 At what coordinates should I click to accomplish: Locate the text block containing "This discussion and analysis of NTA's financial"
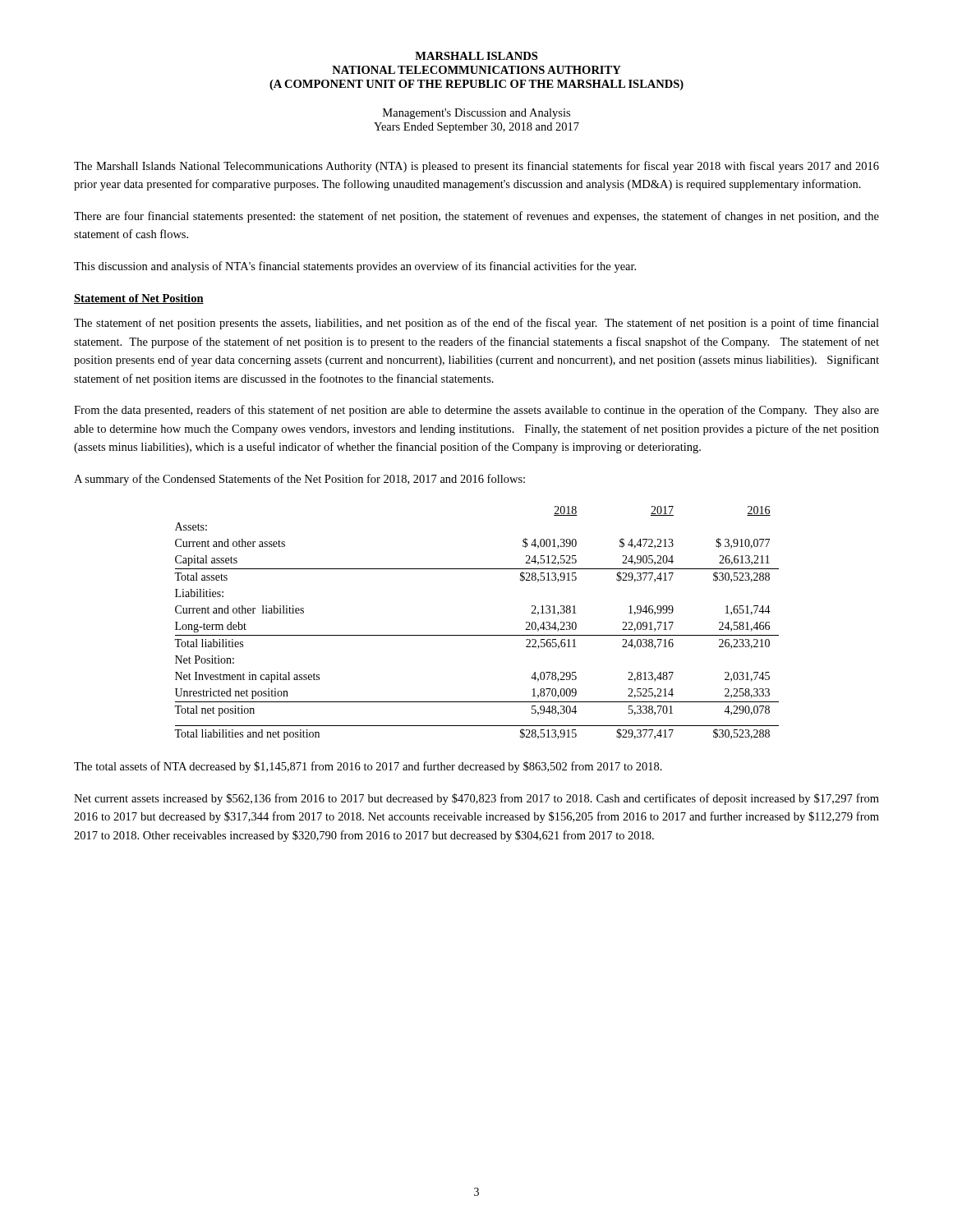pyautogui.click(x=355, y=266)
